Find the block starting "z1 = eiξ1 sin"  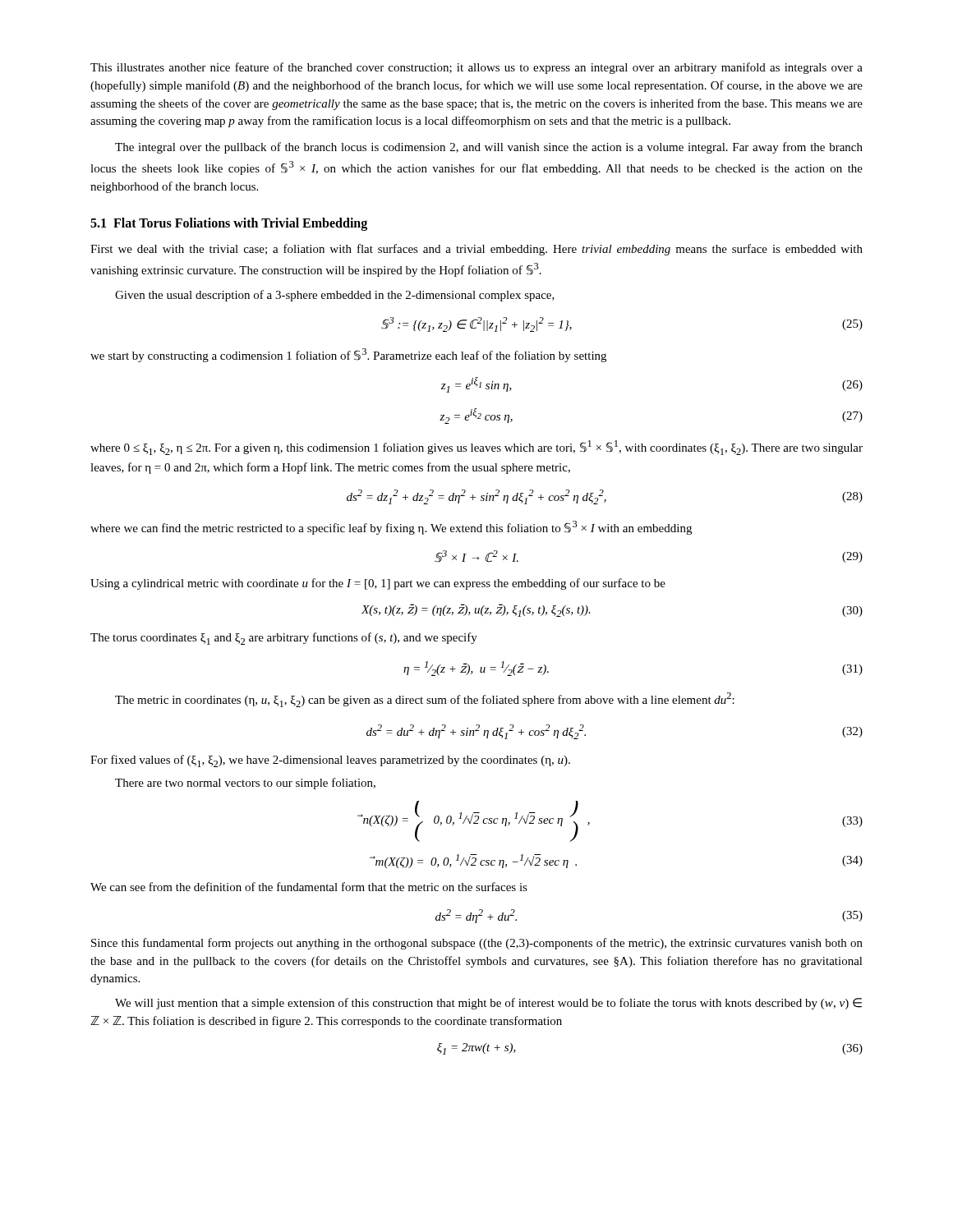click(x=476, y=385)
